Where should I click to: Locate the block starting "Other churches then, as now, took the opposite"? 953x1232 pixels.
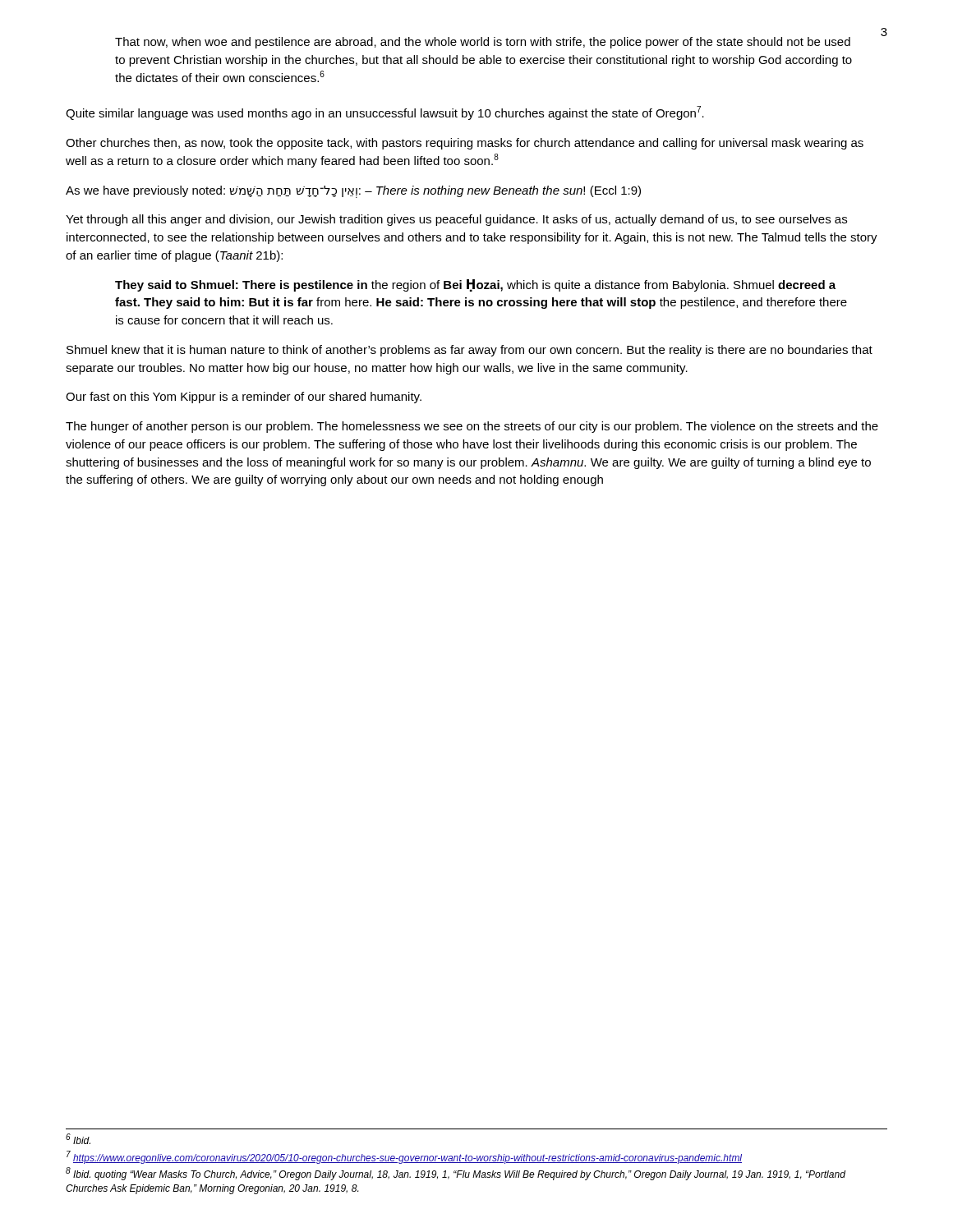476,152
